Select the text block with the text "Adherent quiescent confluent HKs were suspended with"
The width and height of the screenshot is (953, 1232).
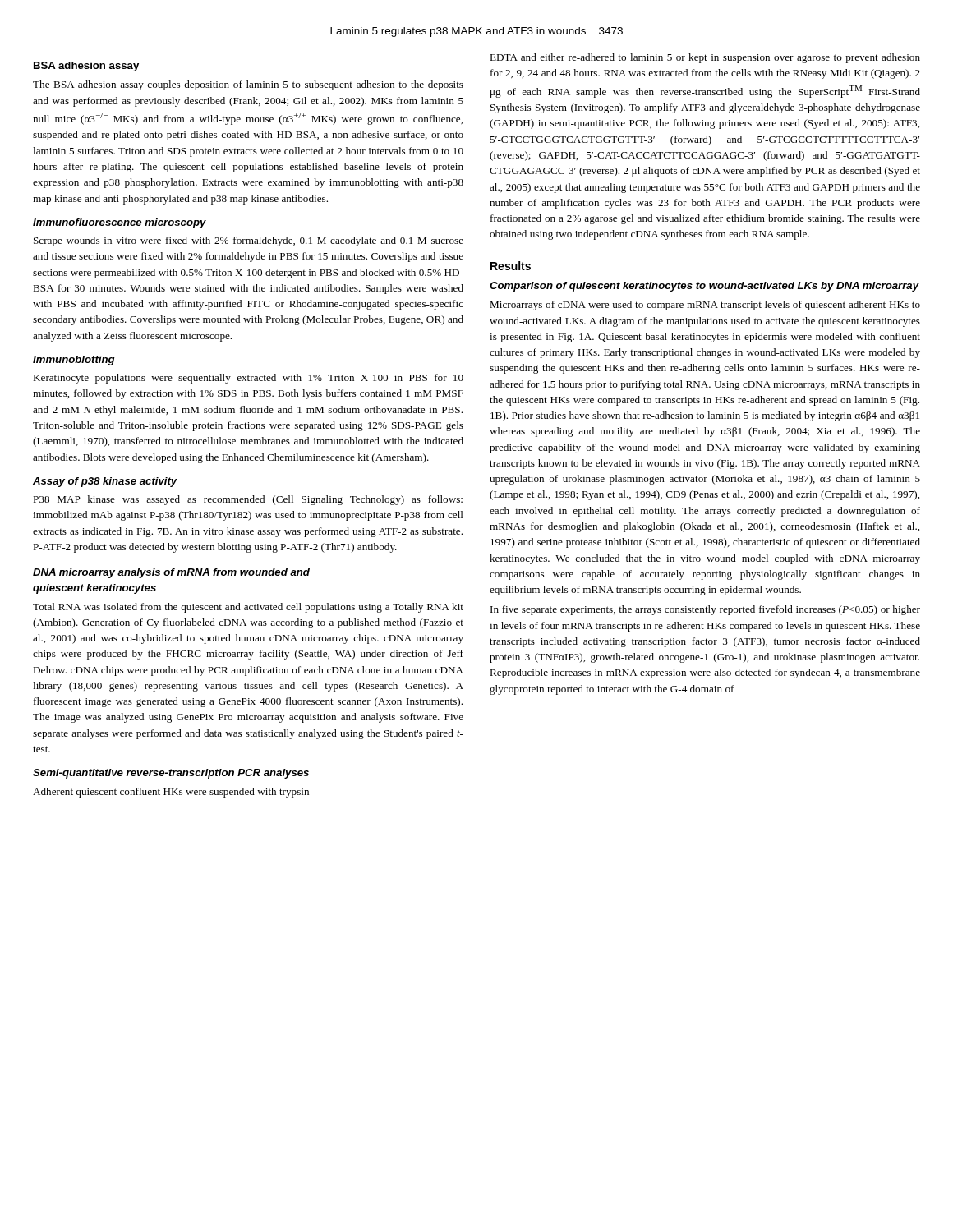tap(248, 791)
